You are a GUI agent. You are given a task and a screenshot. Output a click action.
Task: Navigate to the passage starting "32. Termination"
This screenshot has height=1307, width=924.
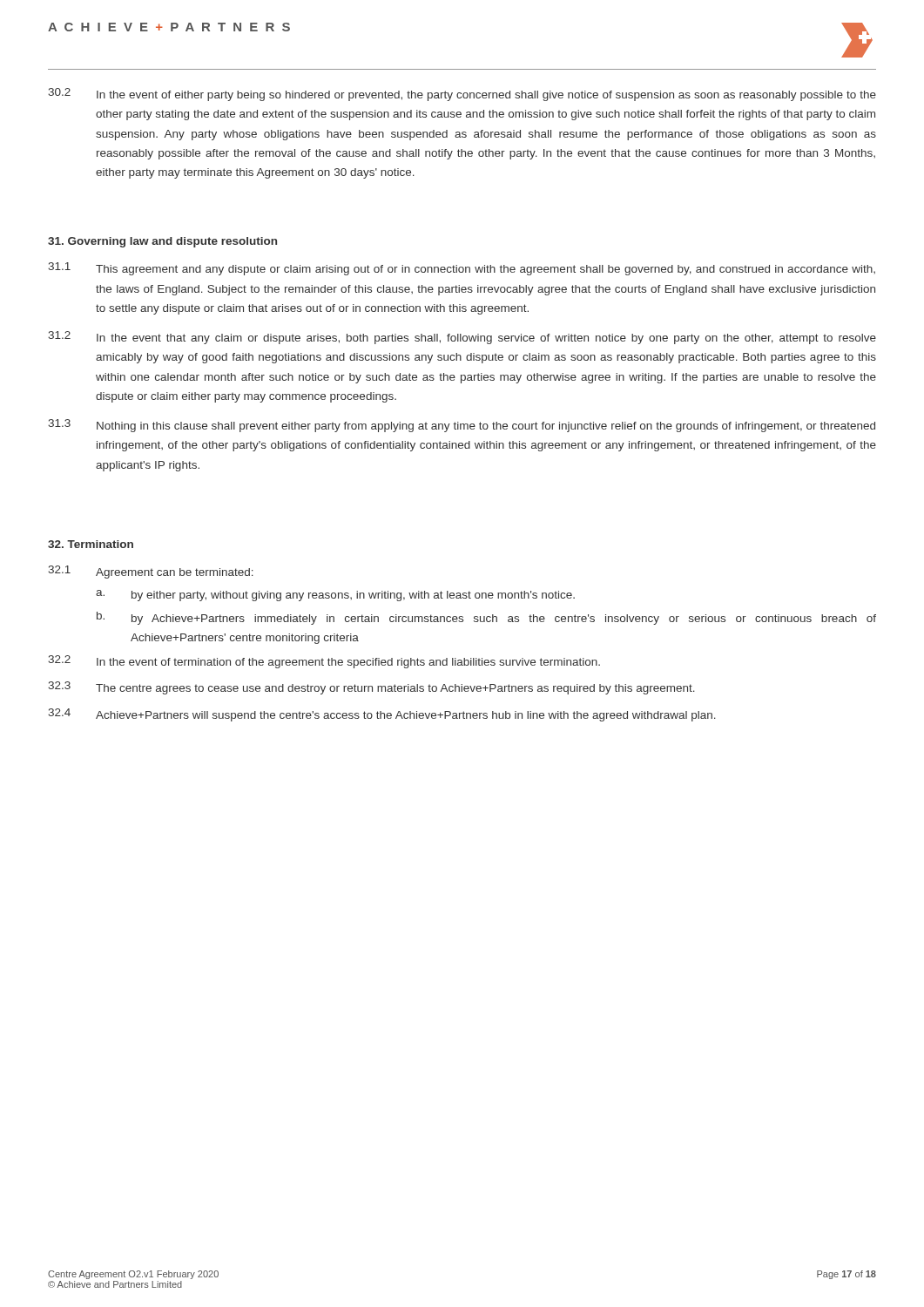pos(91,544)
